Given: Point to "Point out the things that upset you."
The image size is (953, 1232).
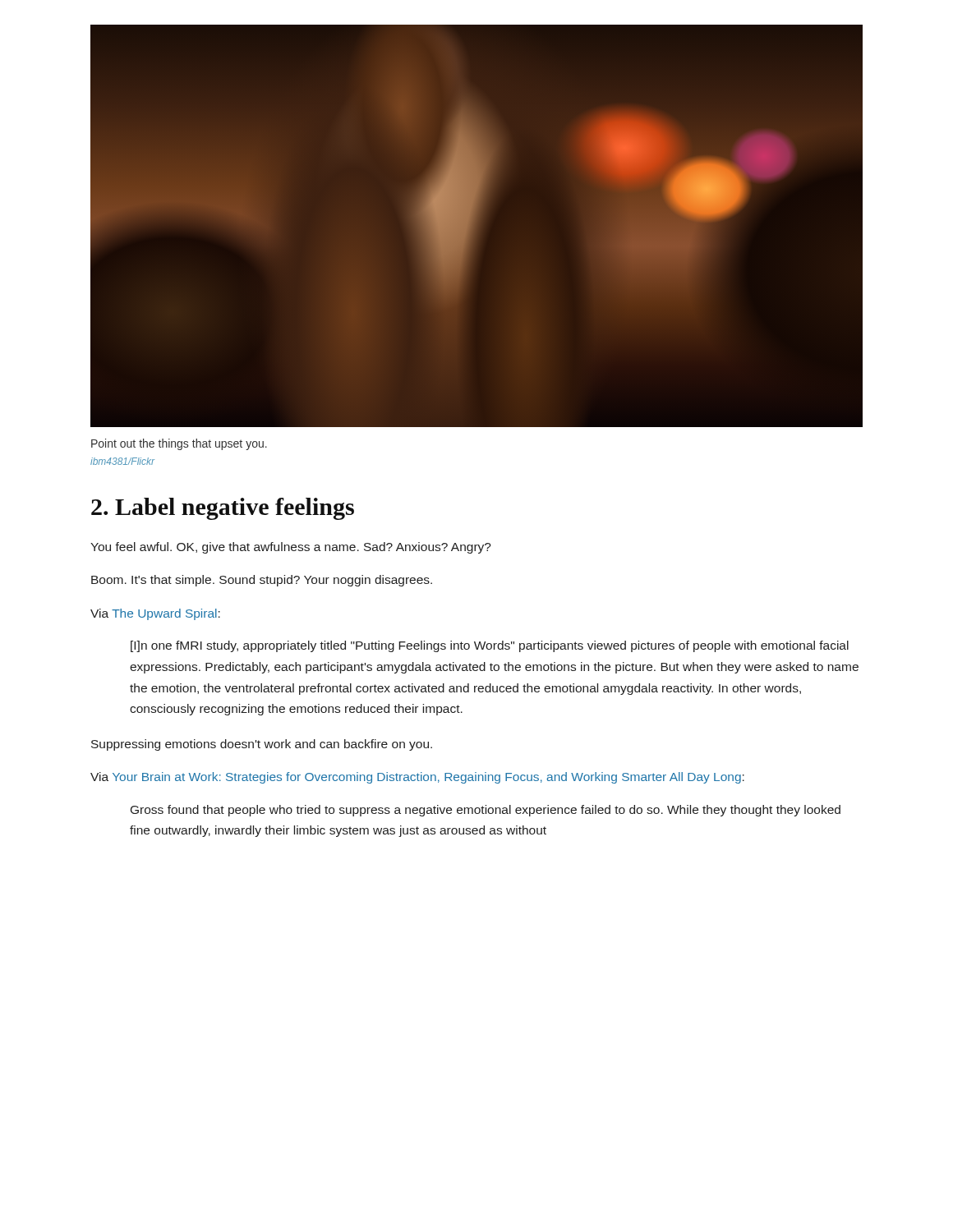Looking at the screenshot, I should [x=179, y=444].
